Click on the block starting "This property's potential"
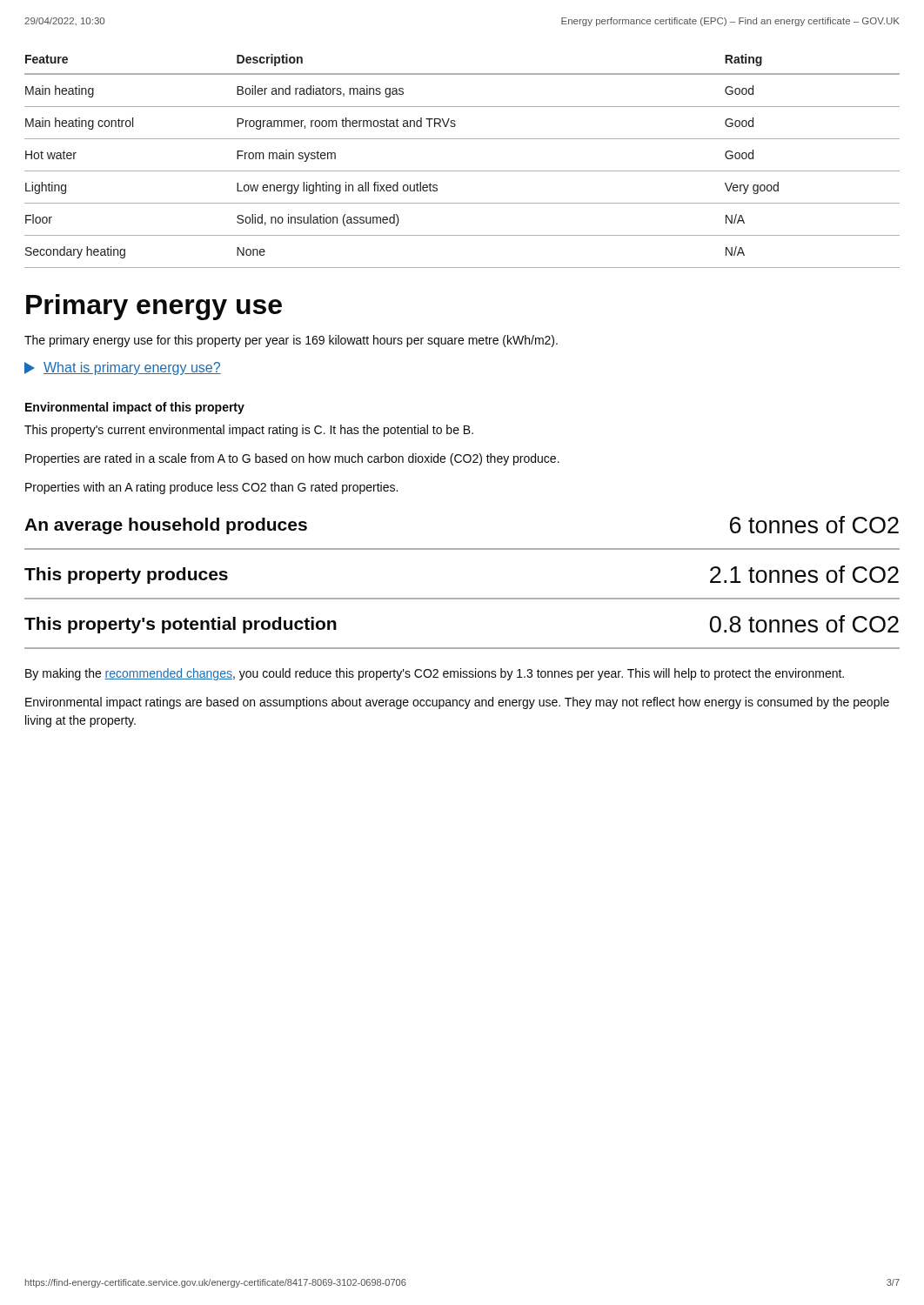This screenshot has width=924, height=1305. [x=181, y=624]
